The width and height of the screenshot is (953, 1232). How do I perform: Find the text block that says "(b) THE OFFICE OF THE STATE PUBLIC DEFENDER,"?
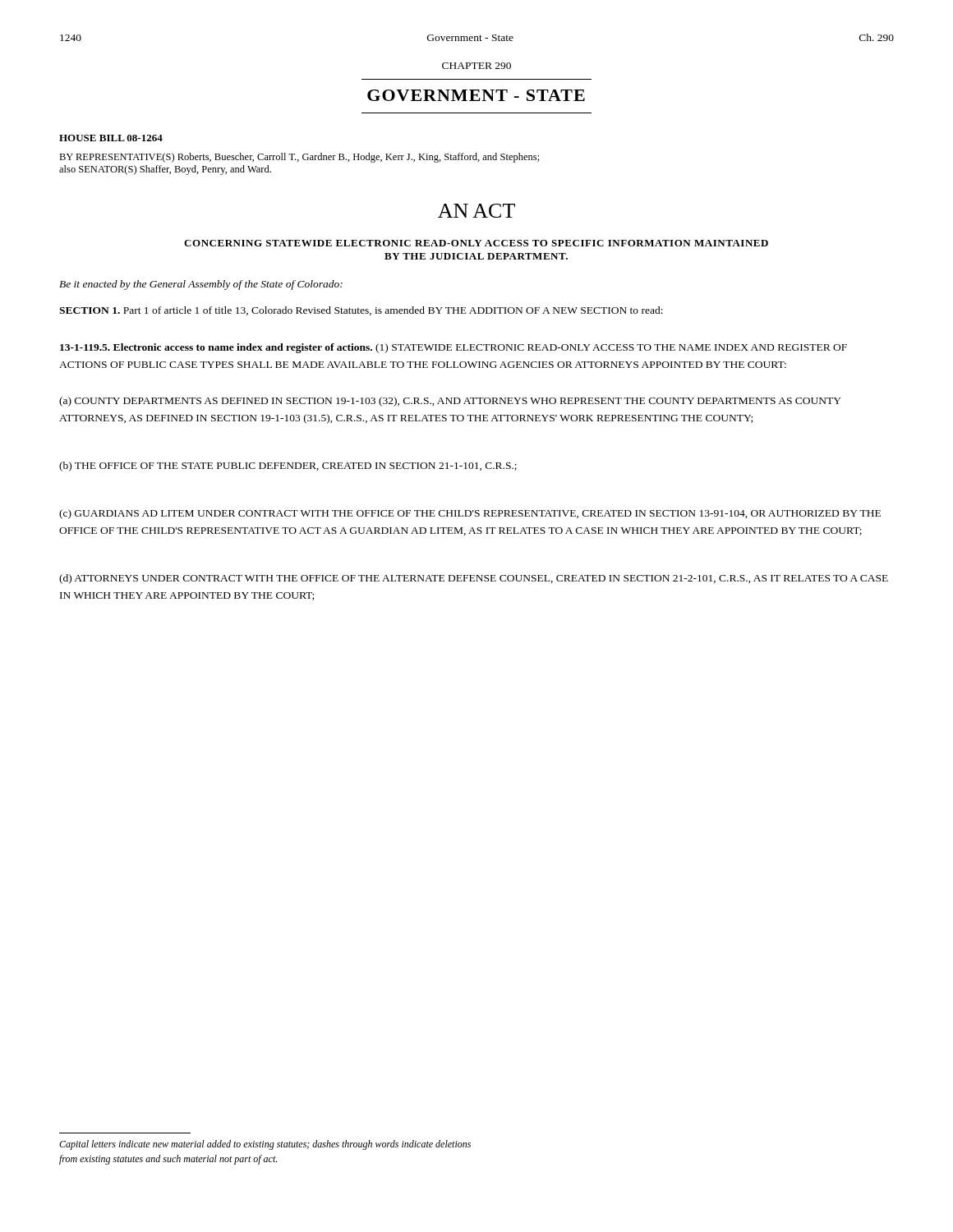point(476,466)
